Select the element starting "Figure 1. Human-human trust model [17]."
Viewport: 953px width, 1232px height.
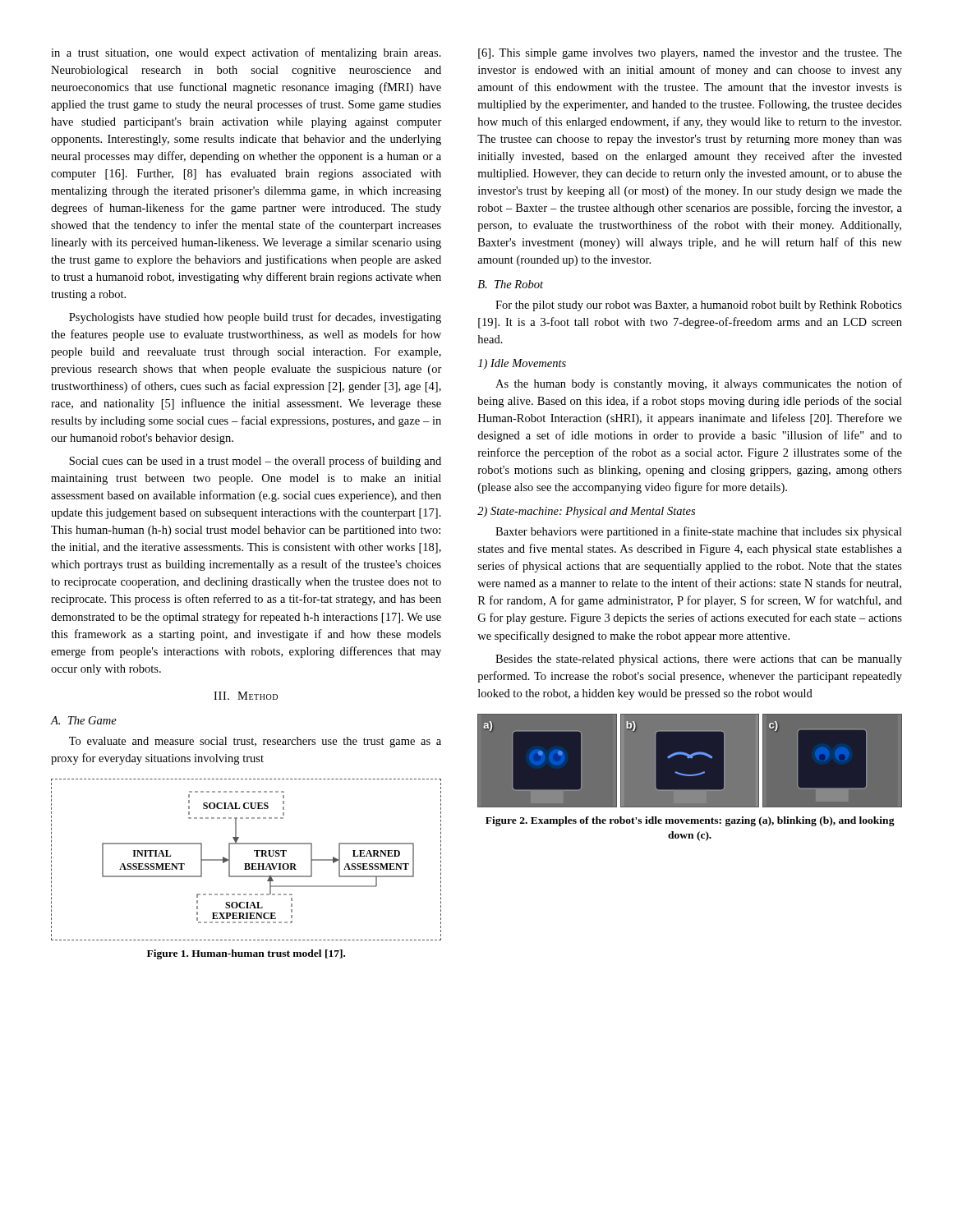pyautogui.click(x=246, y=953)
